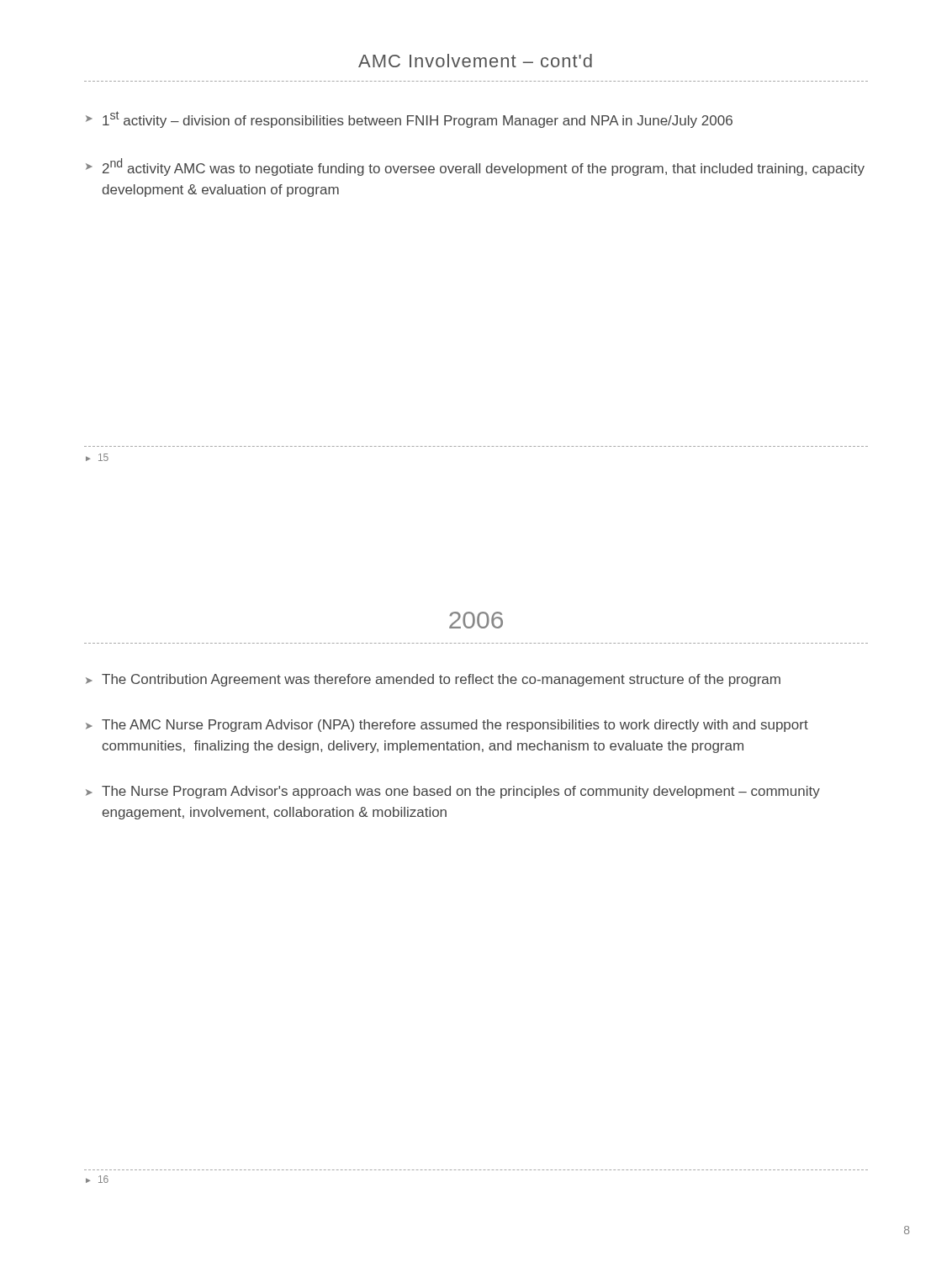Find "AMC Involvement – cont'd" on this page
This screenshot has width=952, height=1262.
click(476, 61)
